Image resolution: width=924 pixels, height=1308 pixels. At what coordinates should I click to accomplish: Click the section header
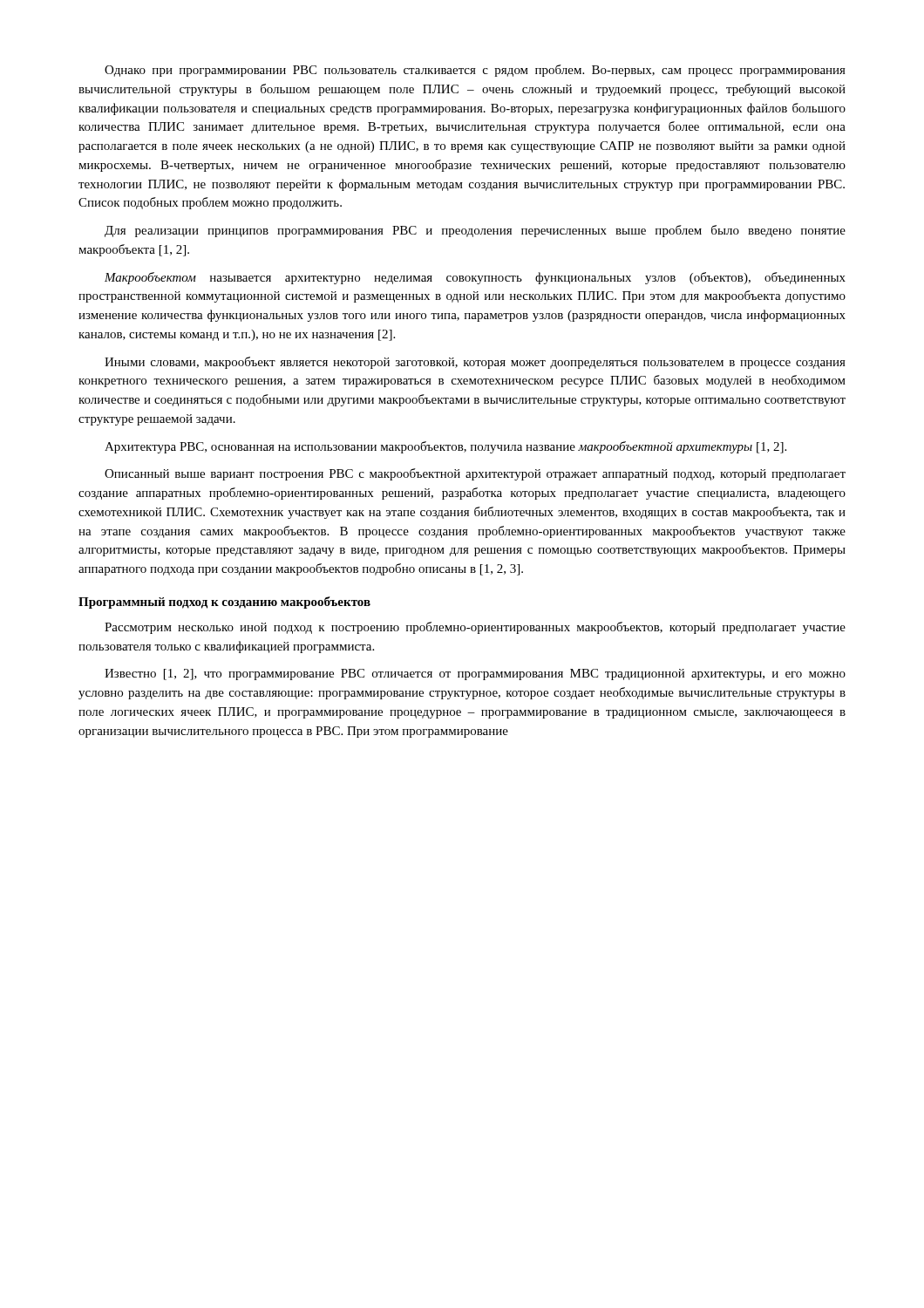pos(224,601)
